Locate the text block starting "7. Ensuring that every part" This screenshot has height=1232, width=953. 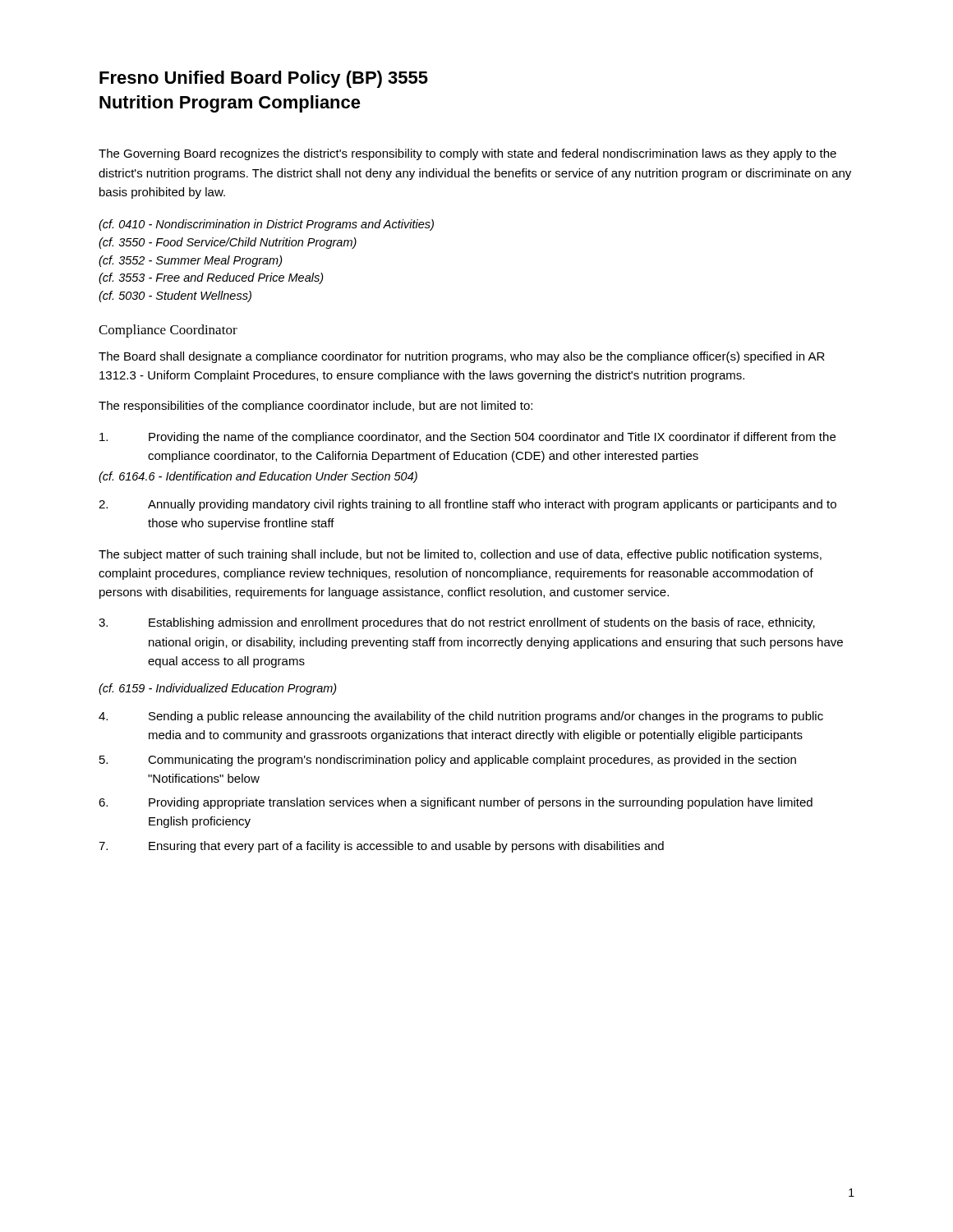click(476, 845)
